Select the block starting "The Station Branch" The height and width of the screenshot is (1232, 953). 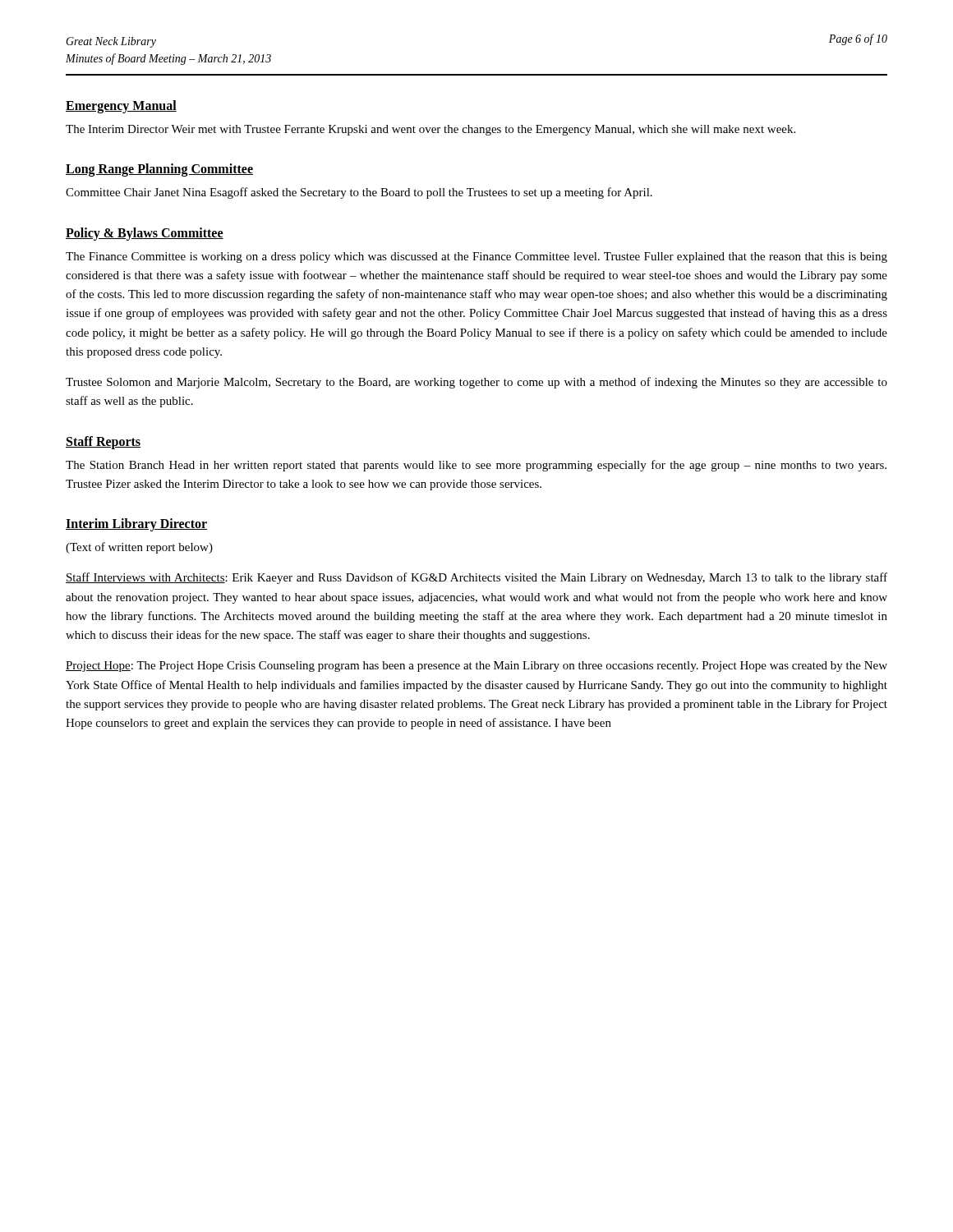[x=476, y=474]
